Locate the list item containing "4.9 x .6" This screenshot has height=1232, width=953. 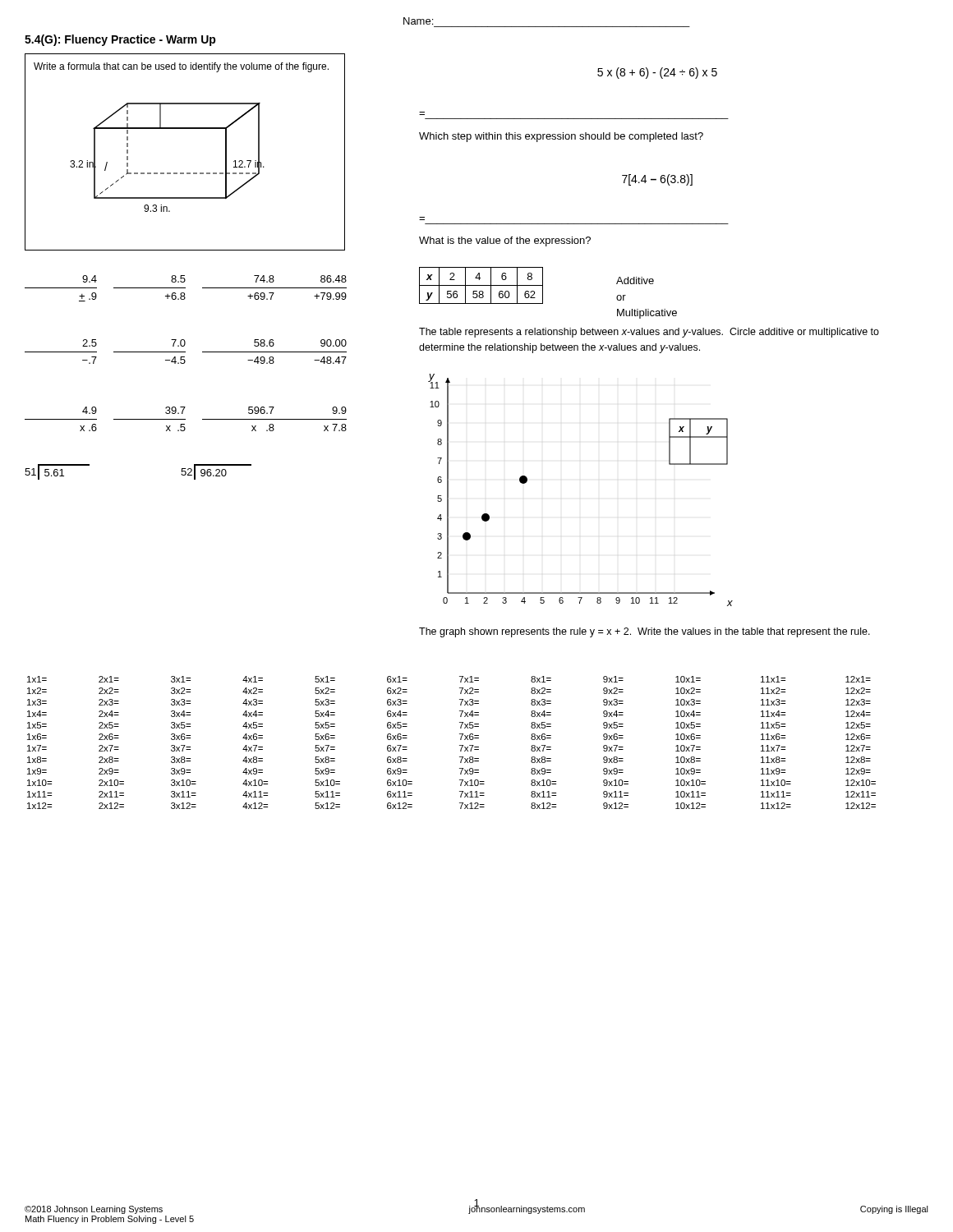pos(61,419)
